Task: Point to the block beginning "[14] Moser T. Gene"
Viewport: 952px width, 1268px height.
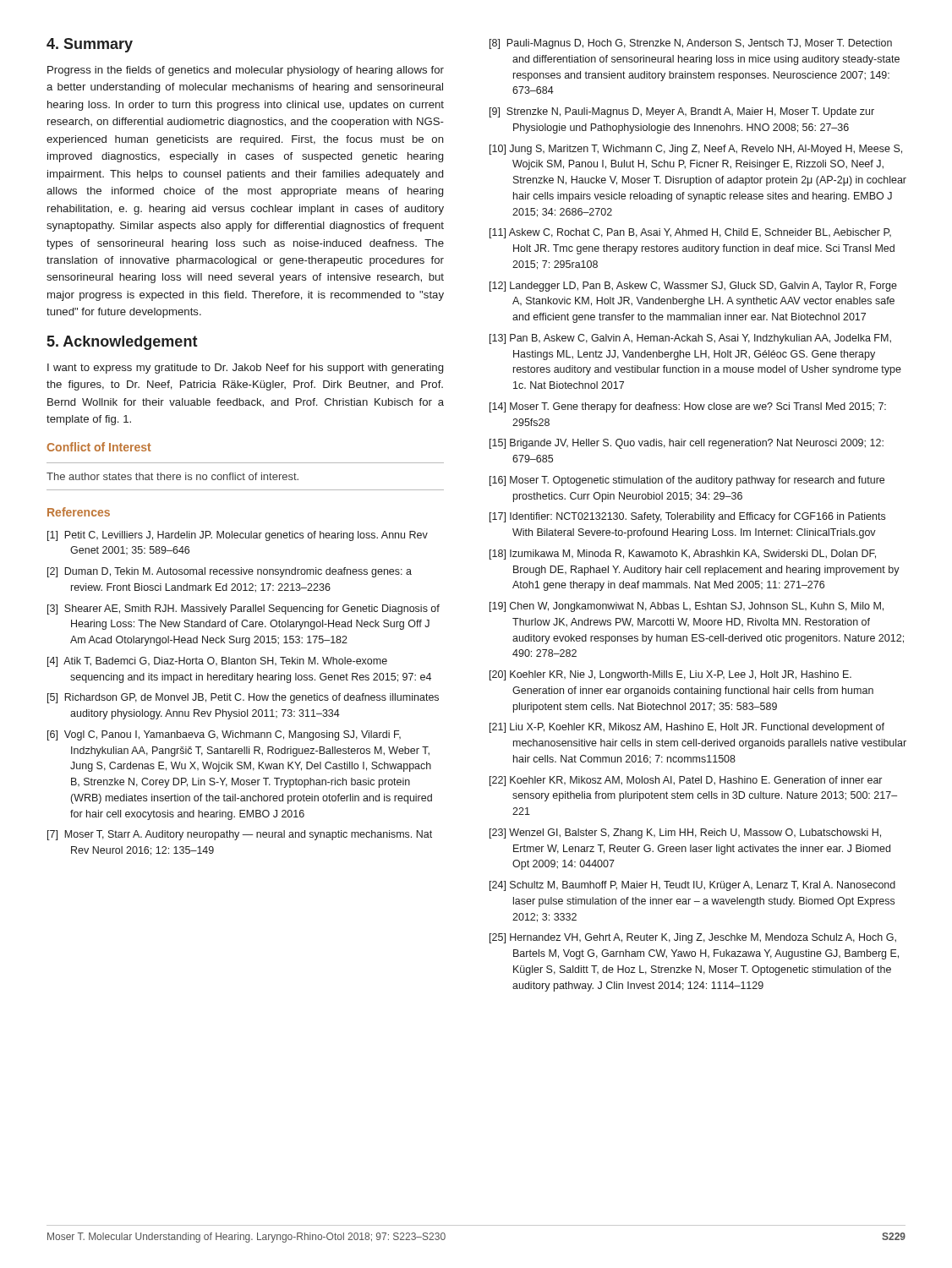Action: (688, 414)
